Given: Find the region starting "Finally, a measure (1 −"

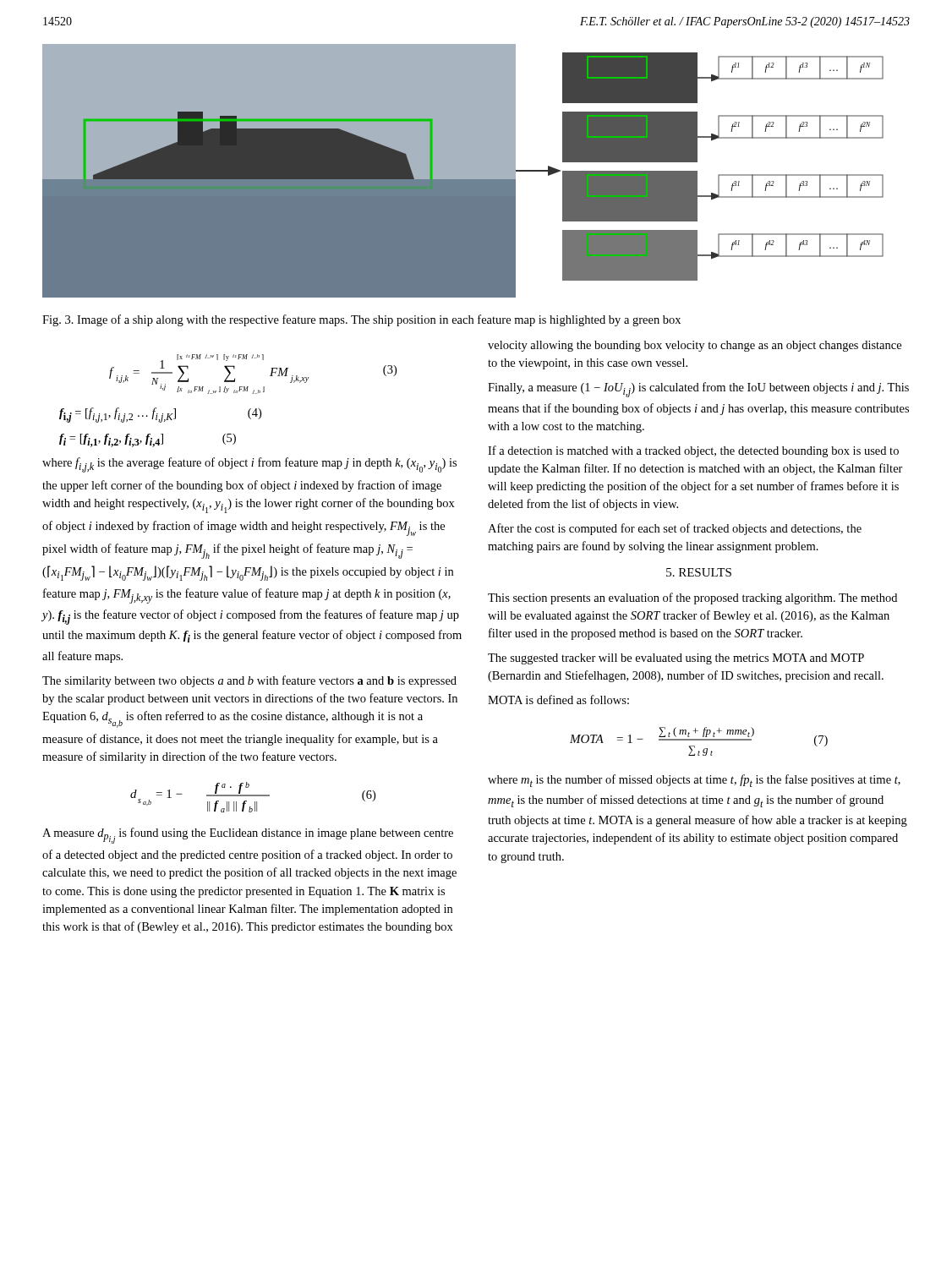Looking at the screenshot, I should [699, 407].
